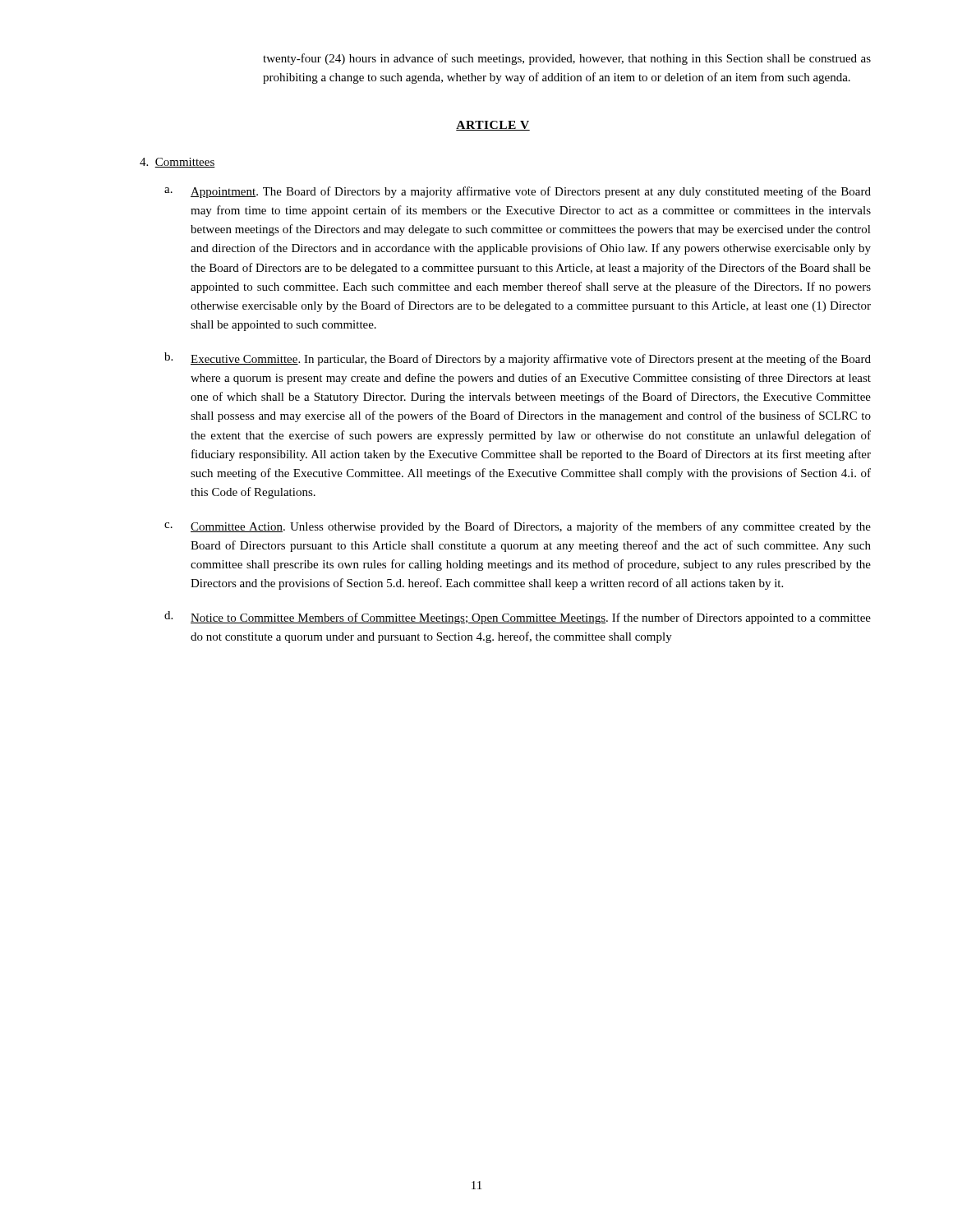Click on the section header that says "ARTICLE V"
This screenshot has width=953, height=1232.
(493, 124)
